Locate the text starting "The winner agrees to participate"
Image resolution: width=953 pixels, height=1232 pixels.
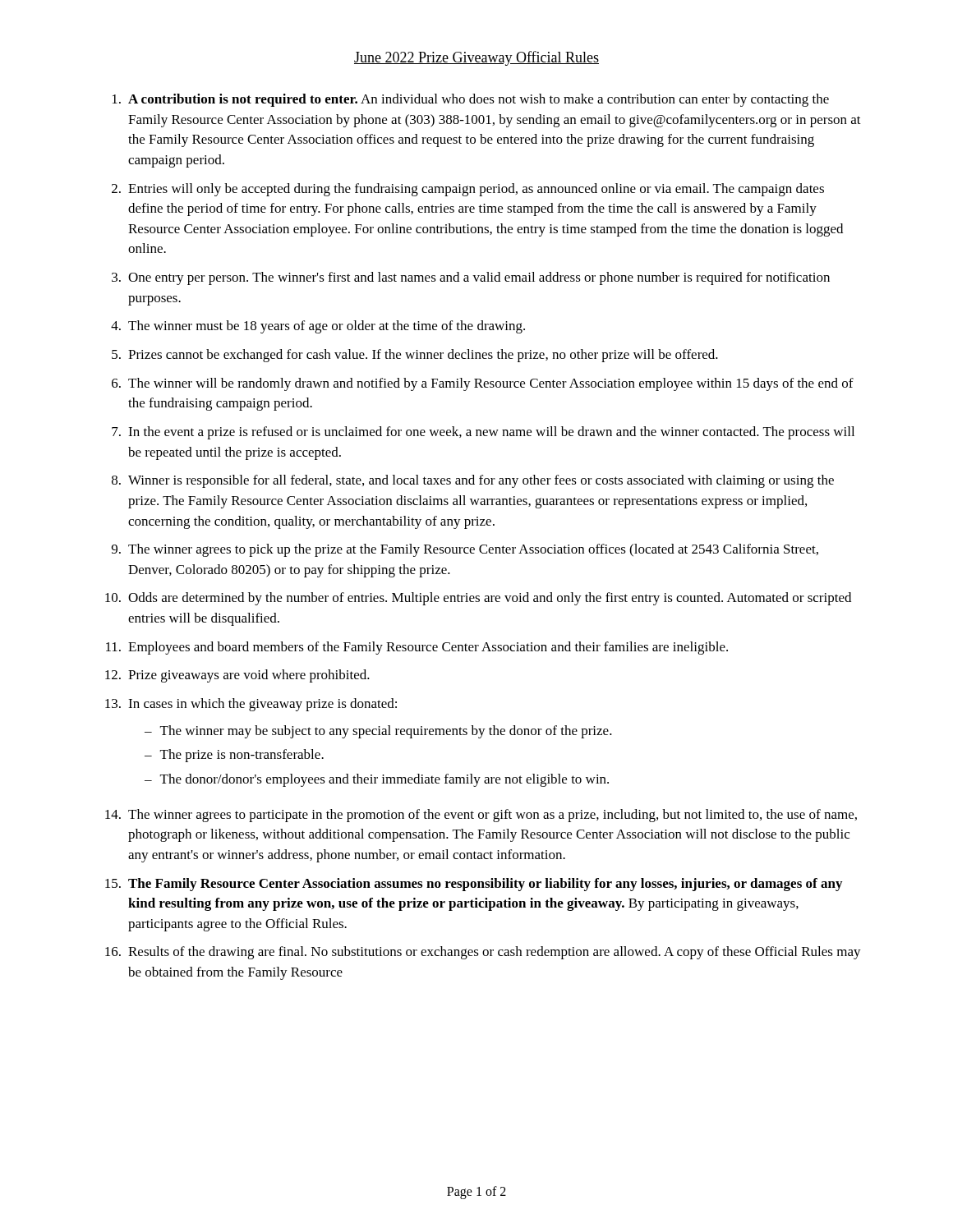(495, 835)
